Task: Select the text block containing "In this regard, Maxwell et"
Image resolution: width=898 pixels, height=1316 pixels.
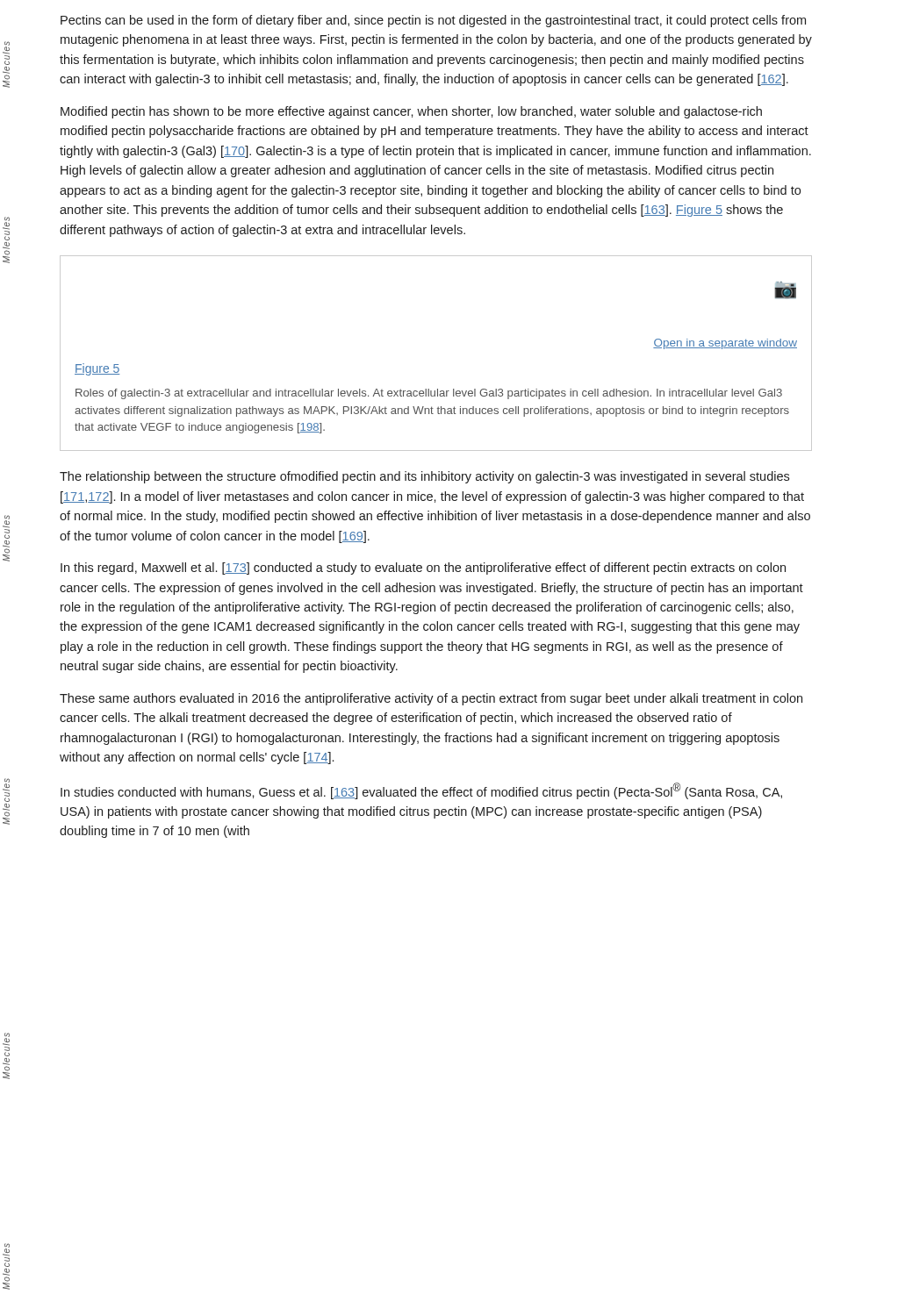Action: [431, 617]
